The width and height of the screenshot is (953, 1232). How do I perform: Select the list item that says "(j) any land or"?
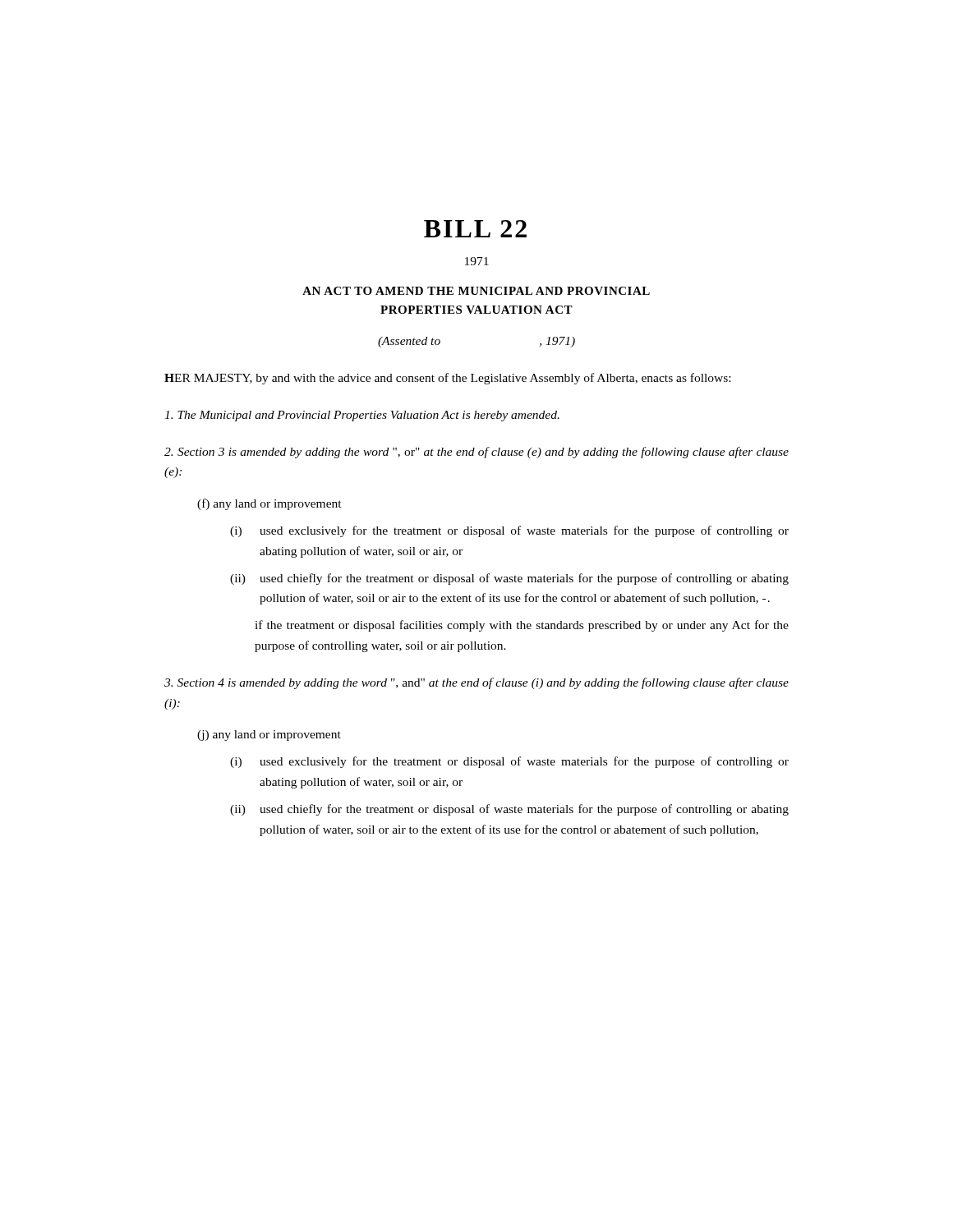pyautogui.click(x=269, y=734)
